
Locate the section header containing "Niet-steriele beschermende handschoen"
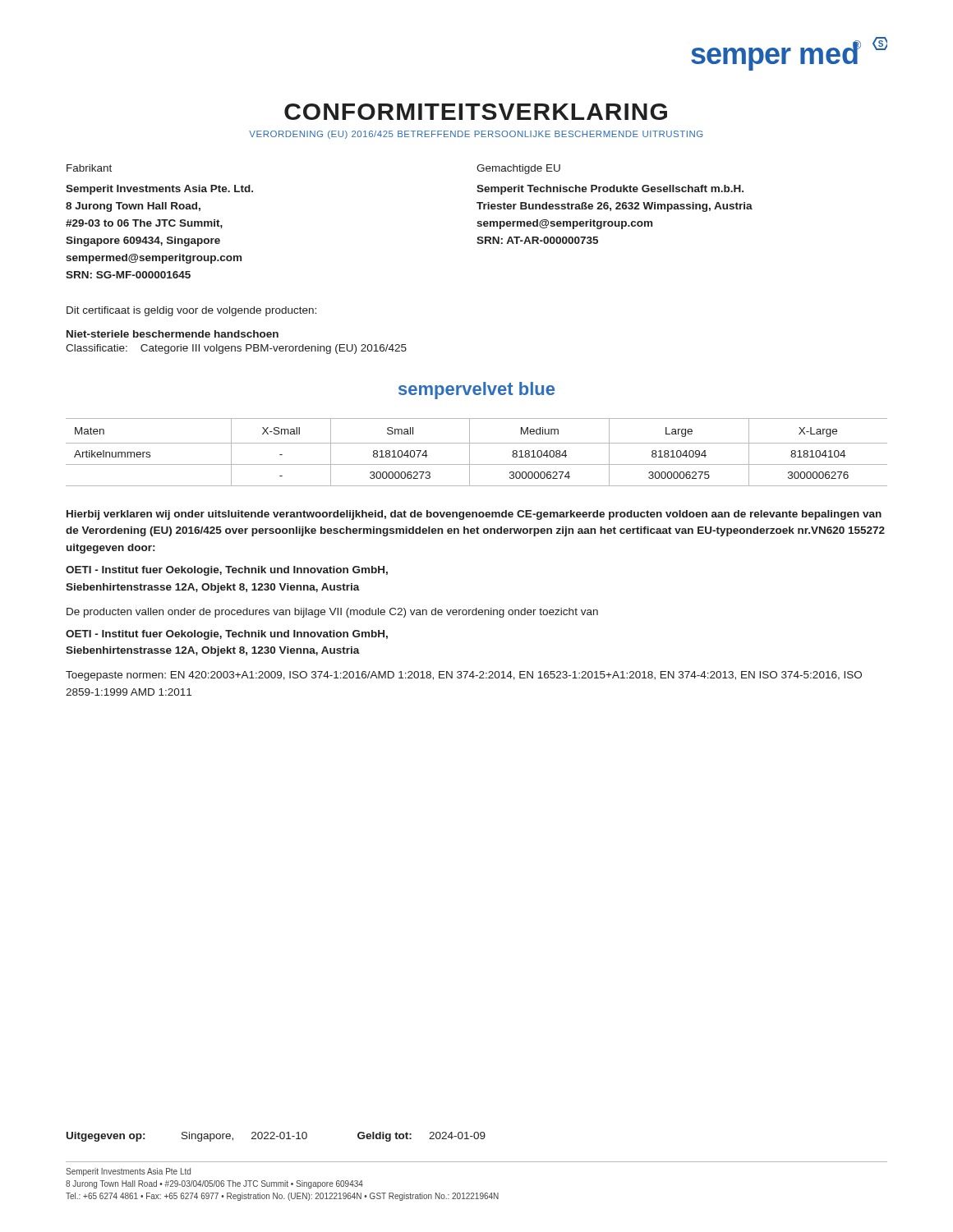click(x=172, y=334)
